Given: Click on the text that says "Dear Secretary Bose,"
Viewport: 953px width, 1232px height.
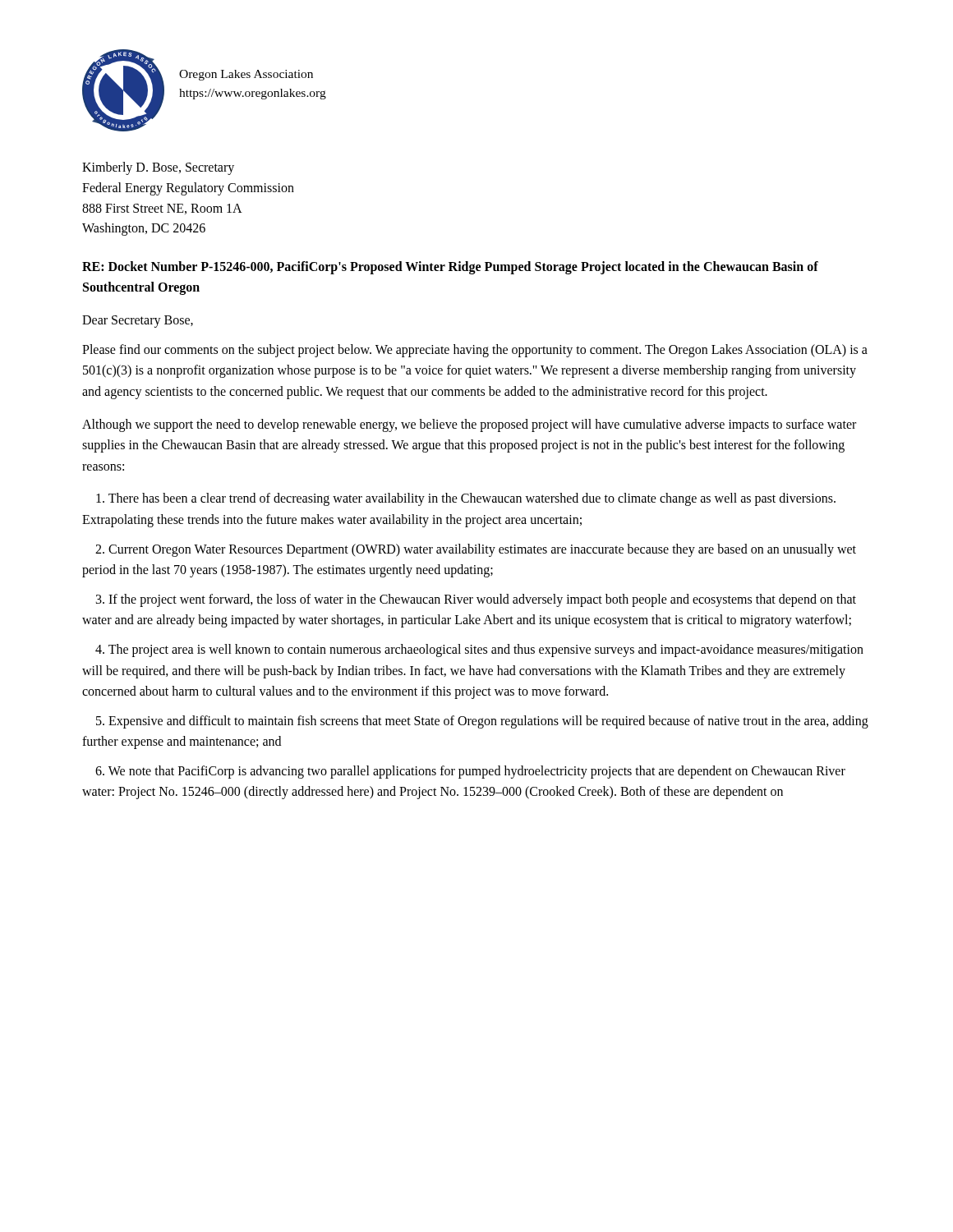Looking at the screenshot, I should [x=138, y=320].
